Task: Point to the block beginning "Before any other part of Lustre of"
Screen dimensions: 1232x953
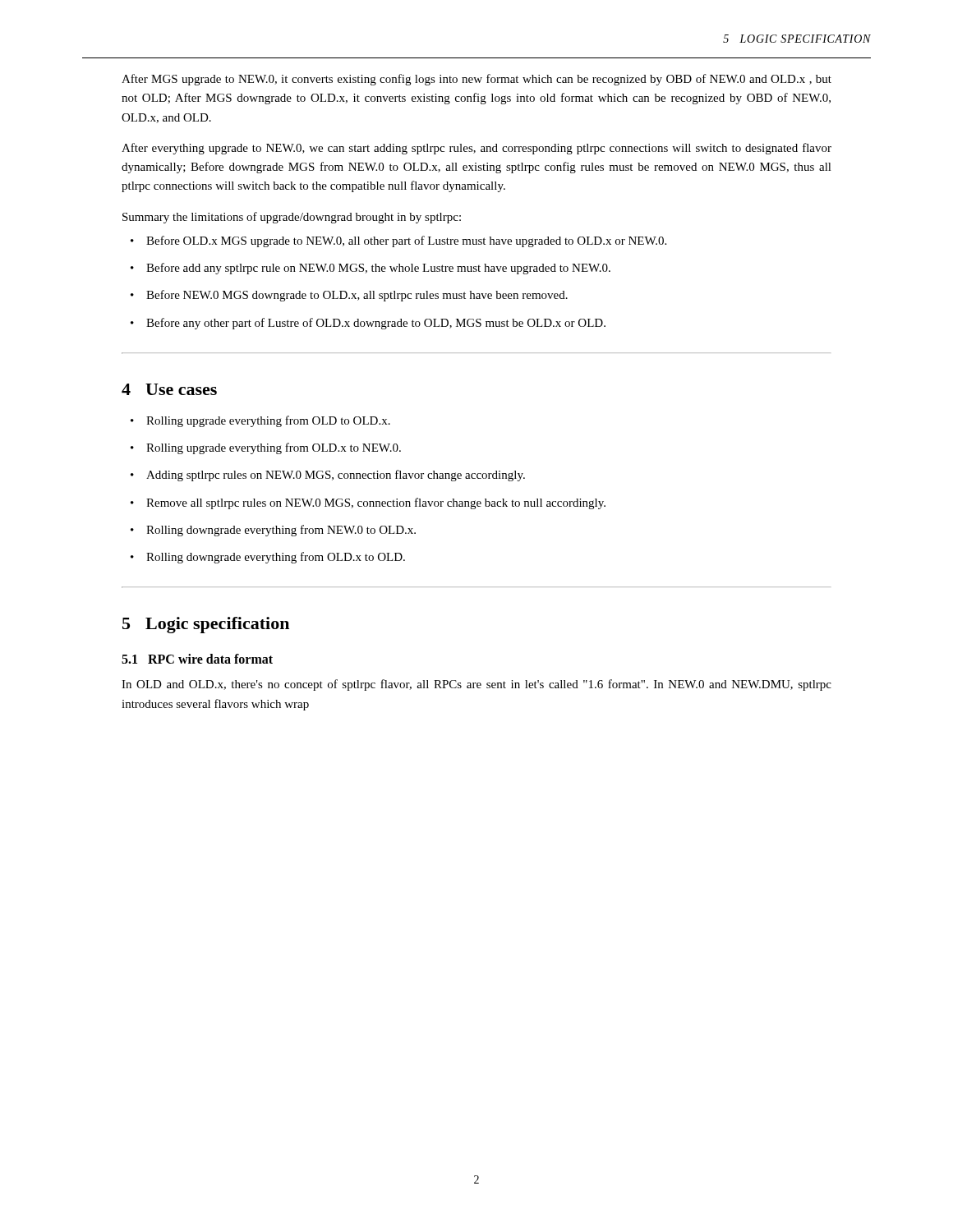Action: tap(376, 322)
